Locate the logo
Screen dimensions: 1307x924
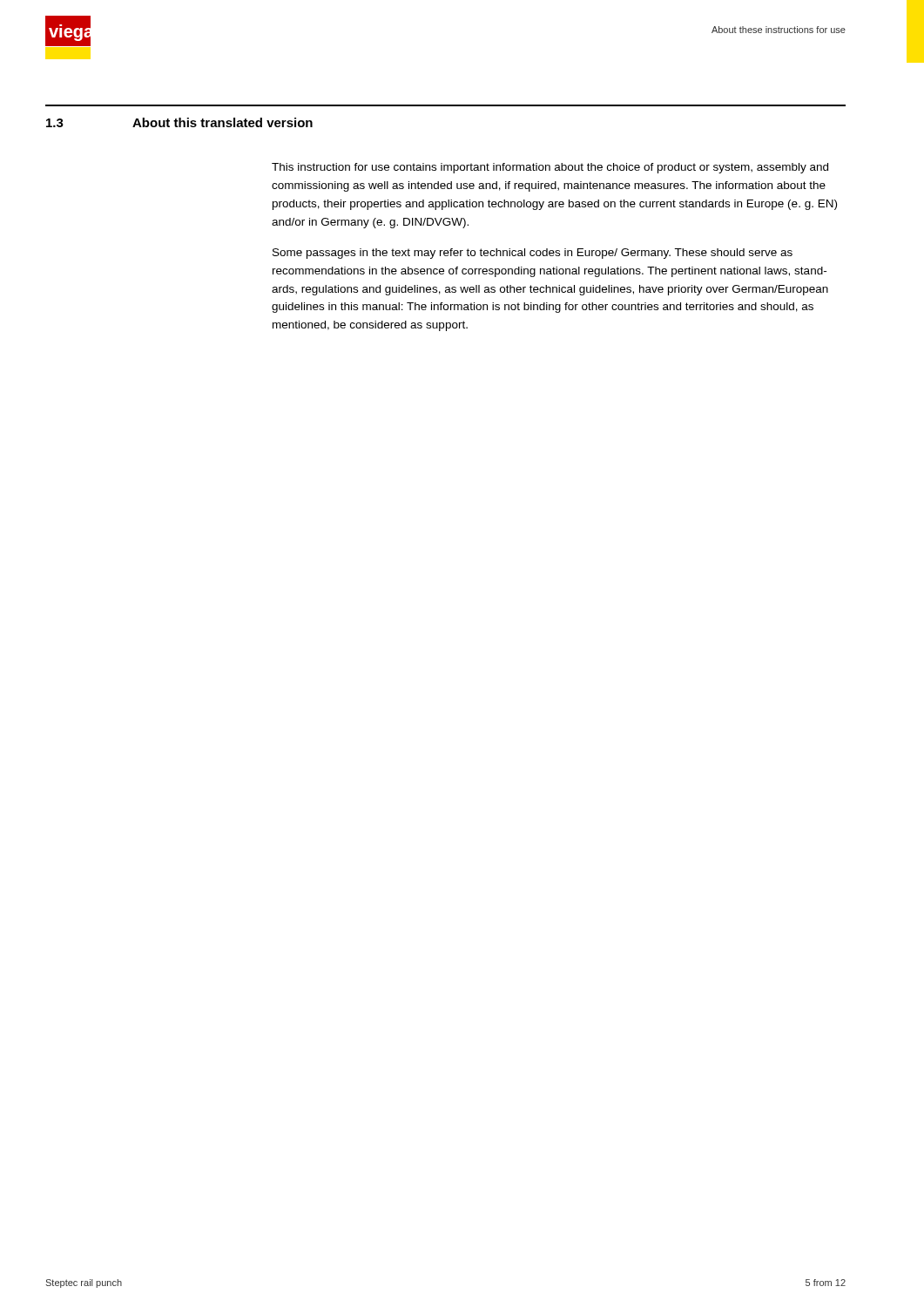pos(80,38)
